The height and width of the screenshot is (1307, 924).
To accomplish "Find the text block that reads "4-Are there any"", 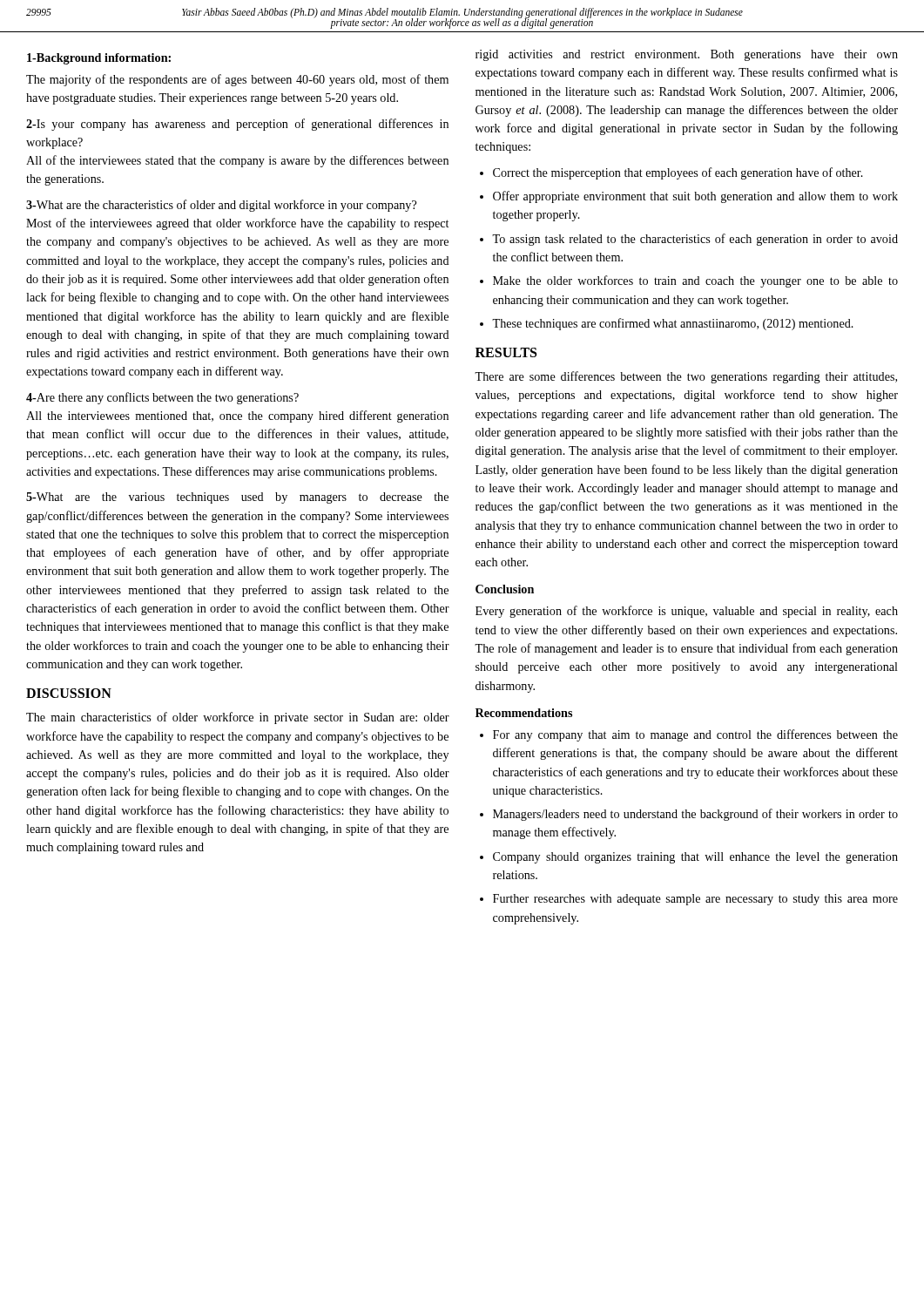I will point(238,435).
